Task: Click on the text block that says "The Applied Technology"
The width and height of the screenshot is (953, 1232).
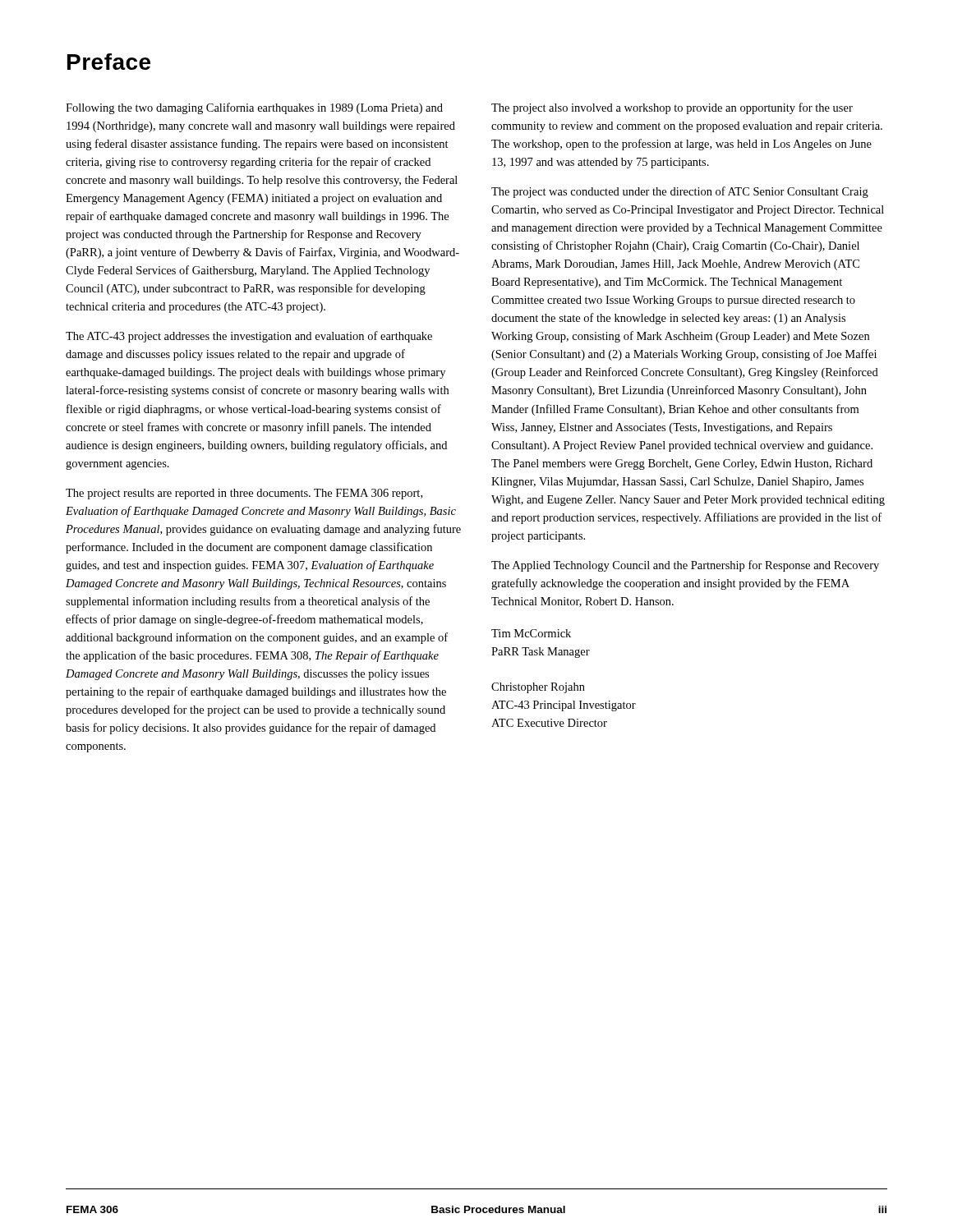Action: point(689,583)
